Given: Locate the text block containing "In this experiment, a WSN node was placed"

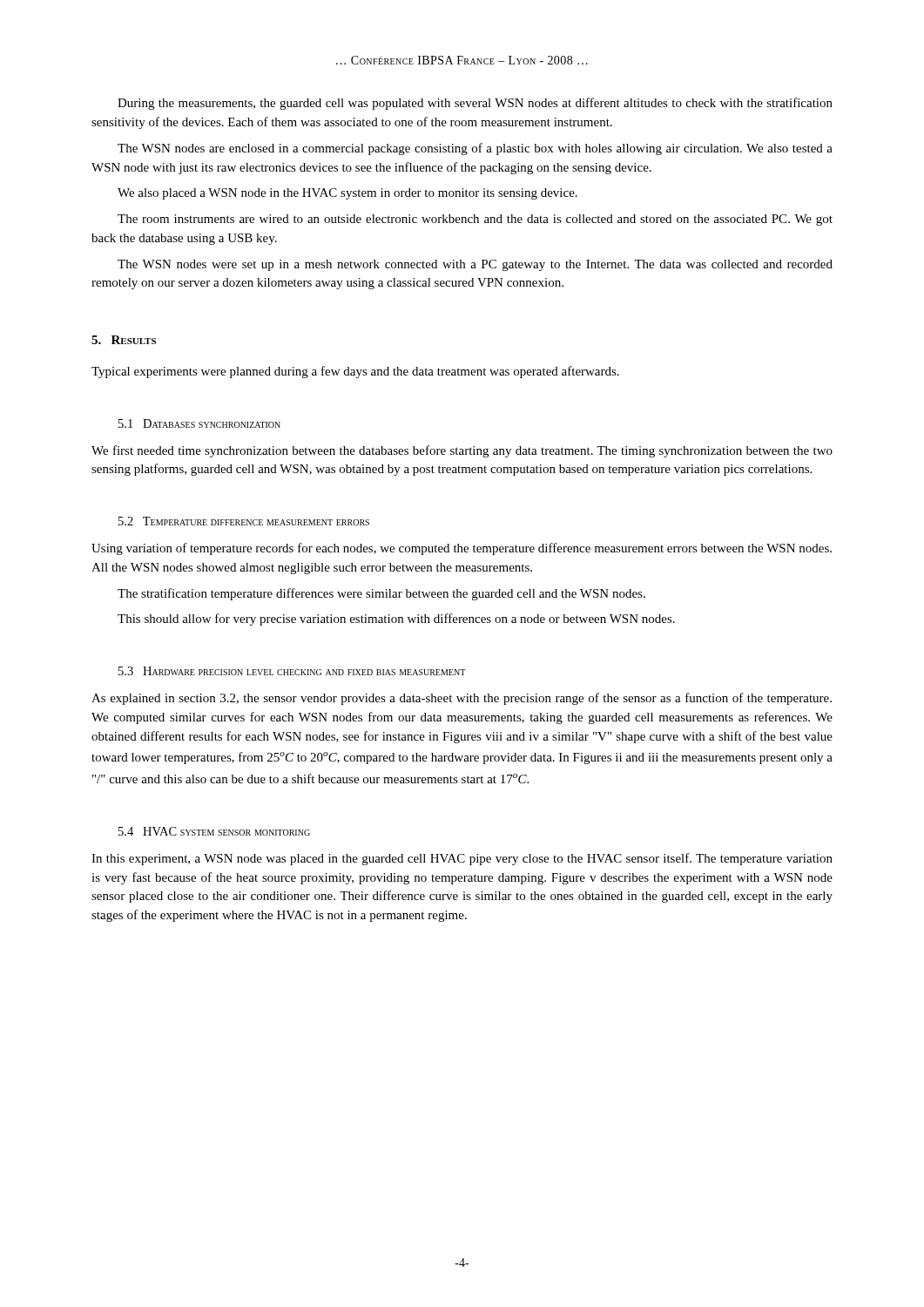Looking at the screenshot, I should pyautogui.click(x=462, y=887).
